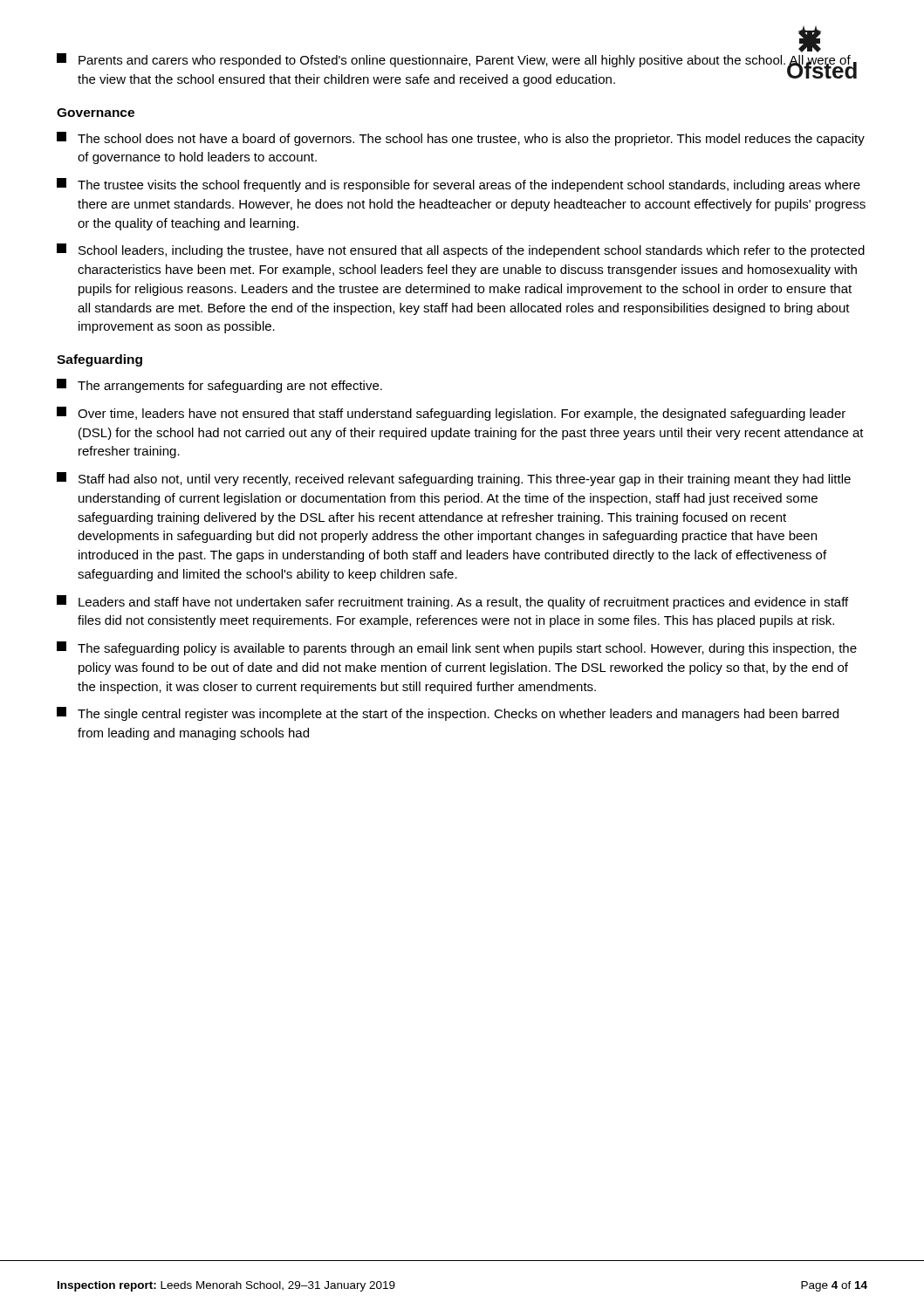The image size is (924, 1309).
Task: Locate the passage starting "Over time, leaders have not ensured"
Action: (462, 432)
